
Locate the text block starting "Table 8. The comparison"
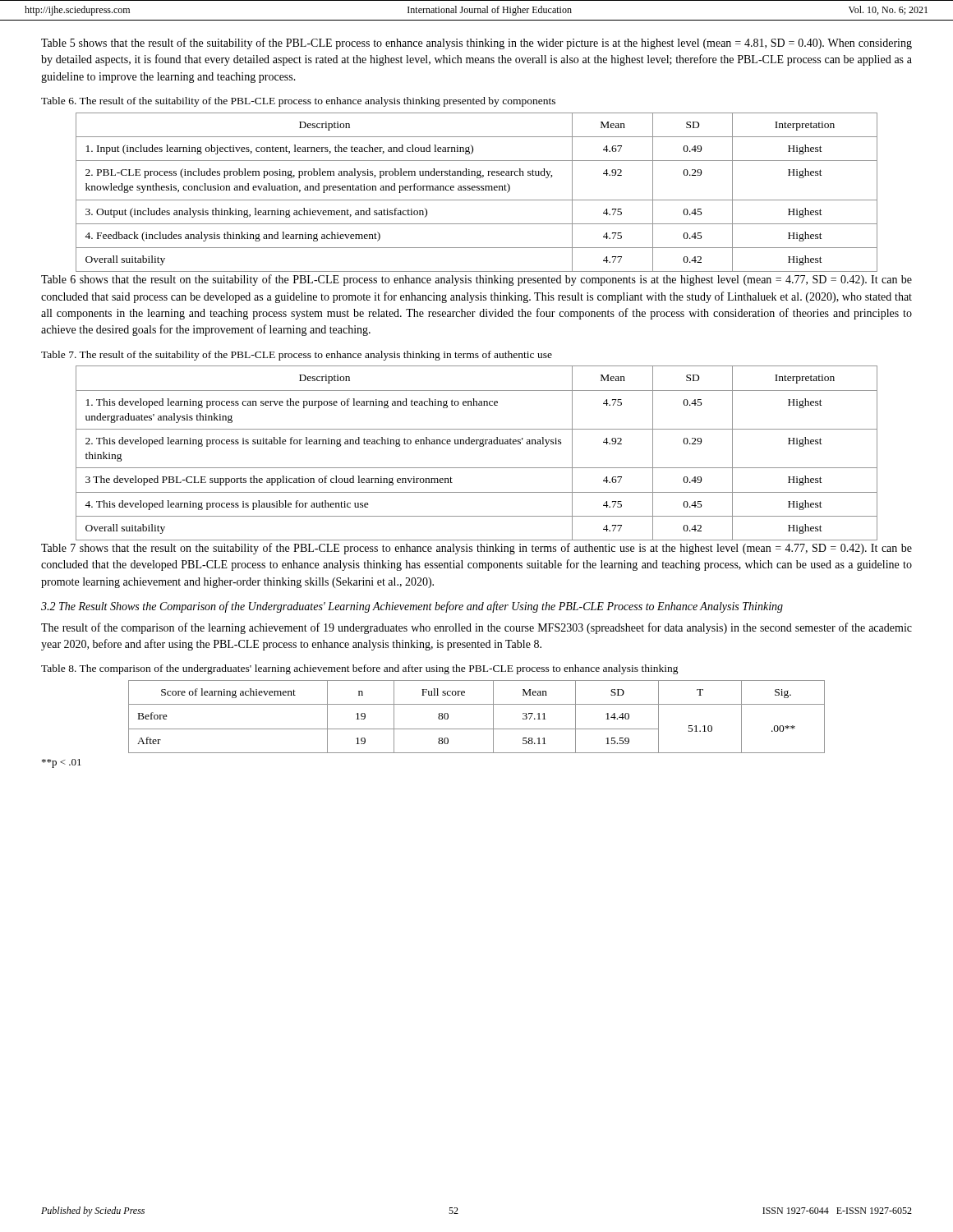[x=360, y=668]
